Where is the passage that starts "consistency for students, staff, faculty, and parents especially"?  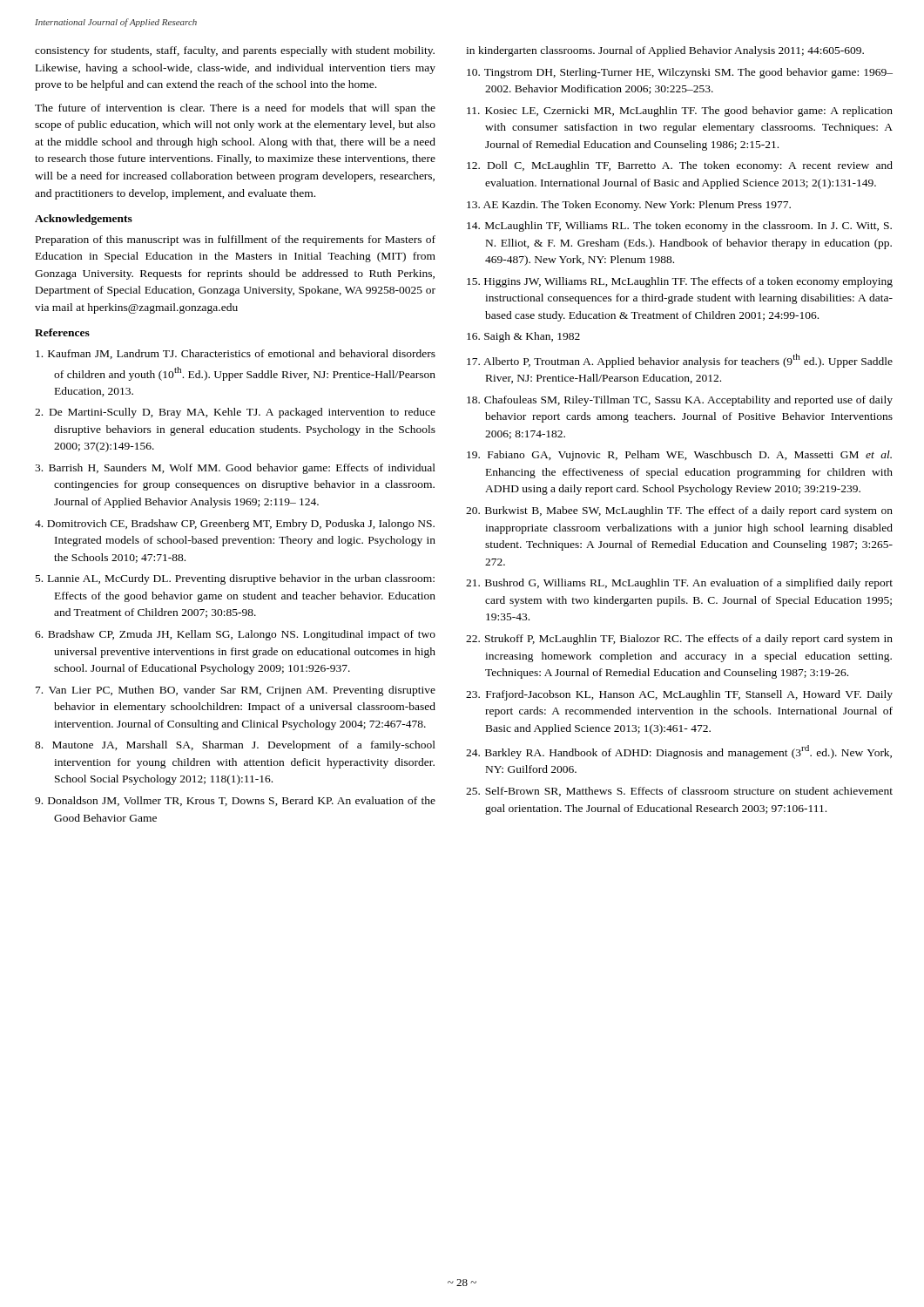pos(235,122)
